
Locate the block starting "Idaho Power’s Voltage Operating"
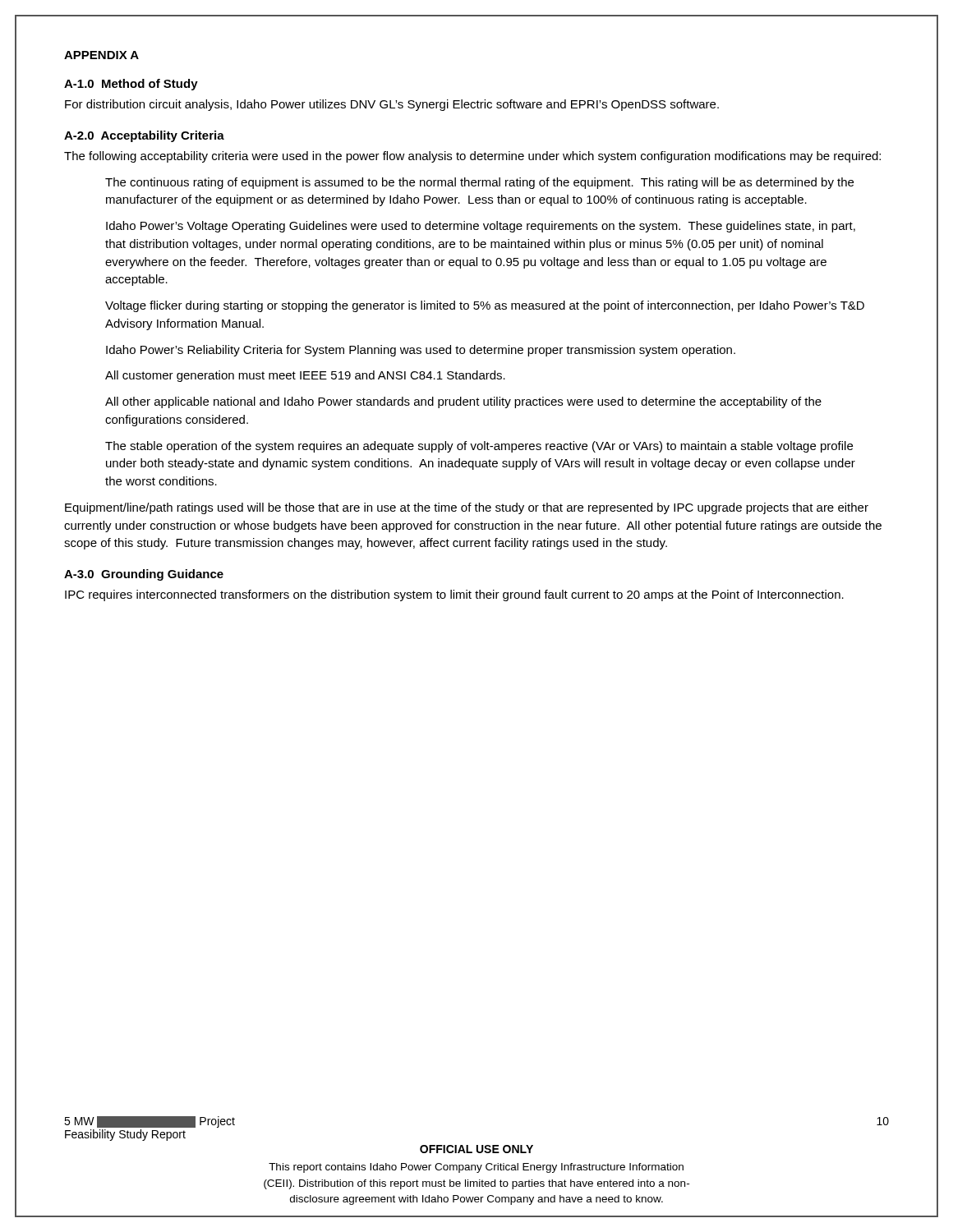click(x=481, y=252)
